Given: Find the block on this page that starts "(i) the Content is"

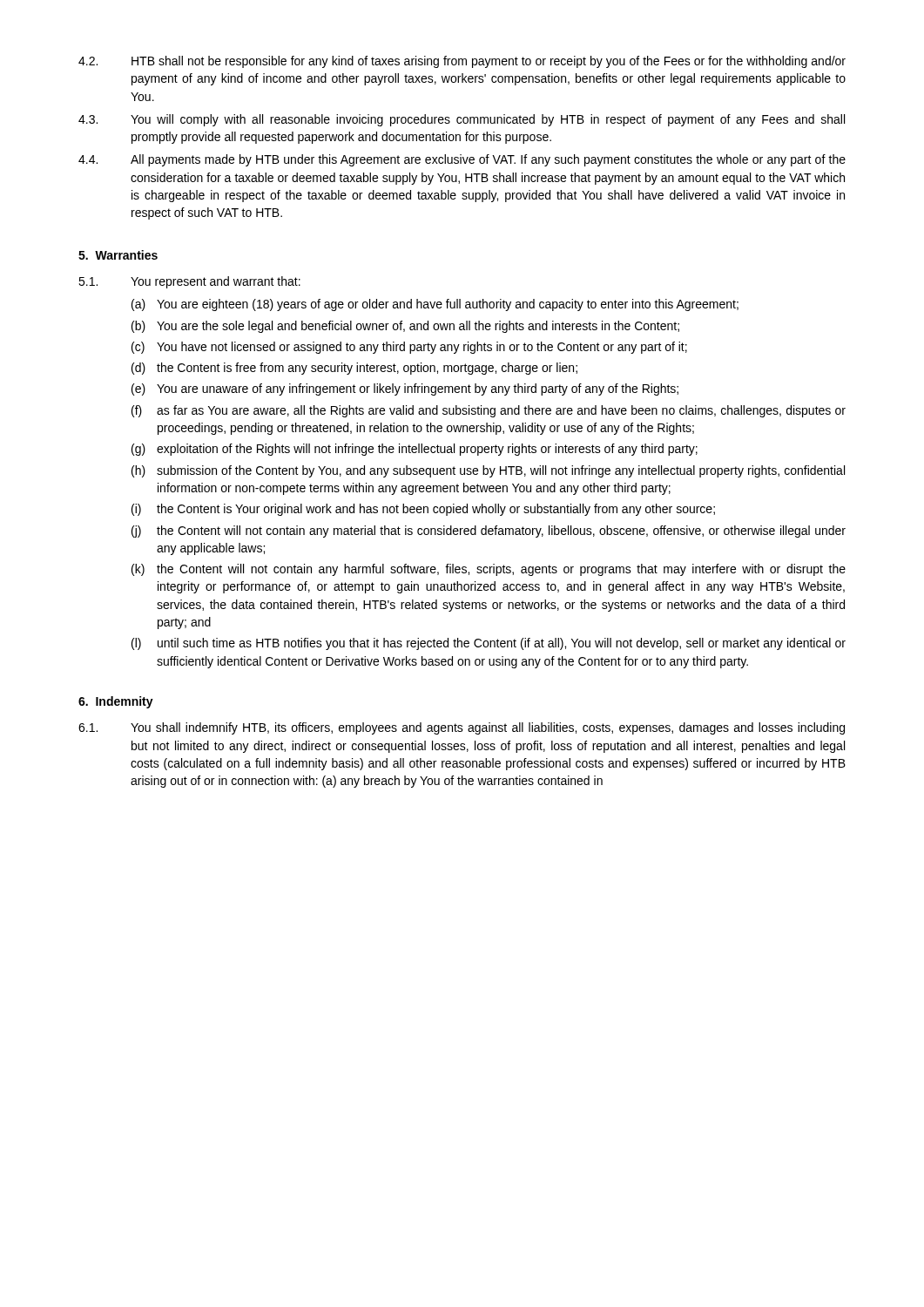Looking at the screenshot, I should click(488, 509).
